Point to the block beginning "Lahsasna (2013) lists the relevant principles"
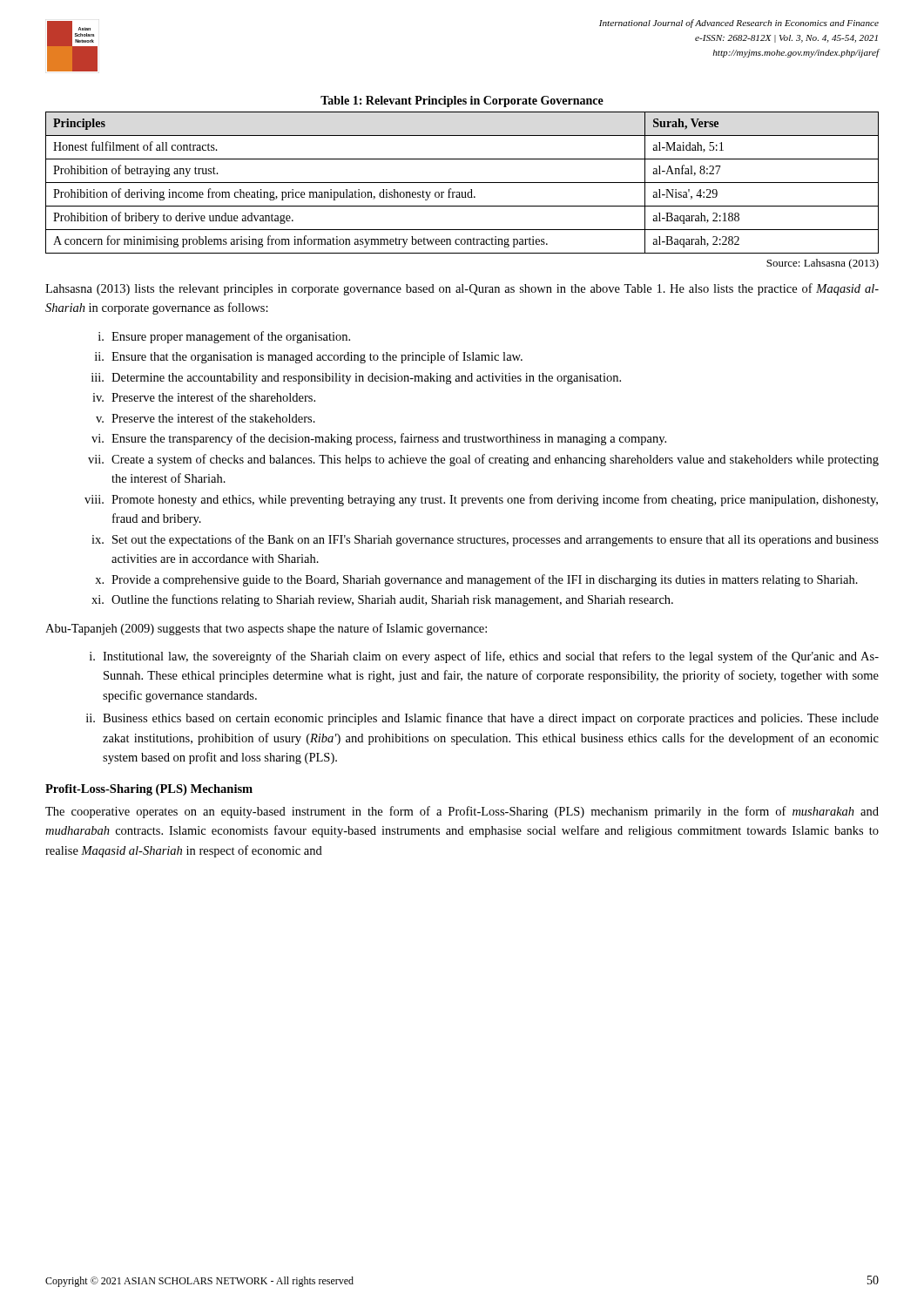 [x=462, y=298]
